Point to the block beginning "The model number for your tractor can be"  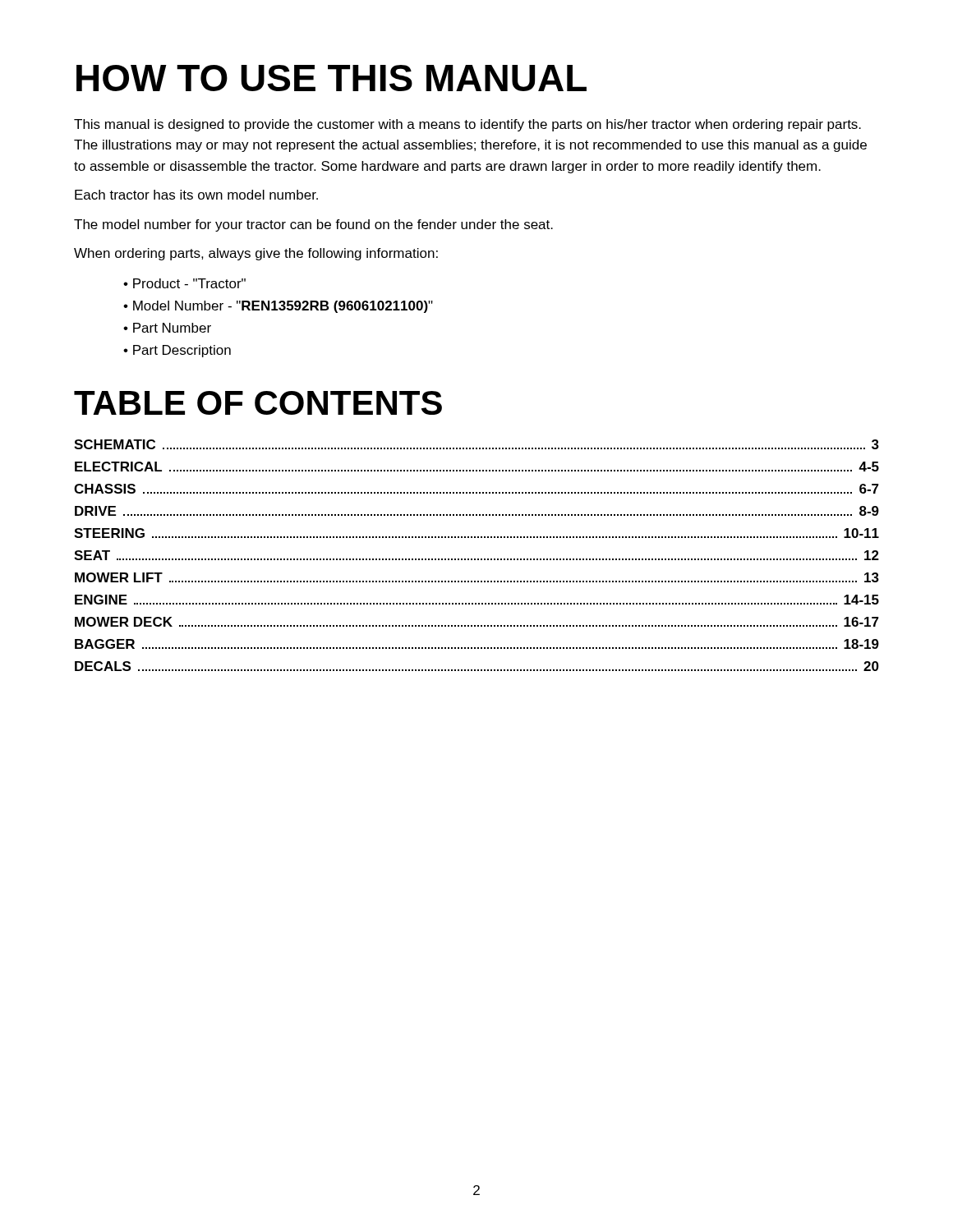pyautogui.click(x=314, y=224)
